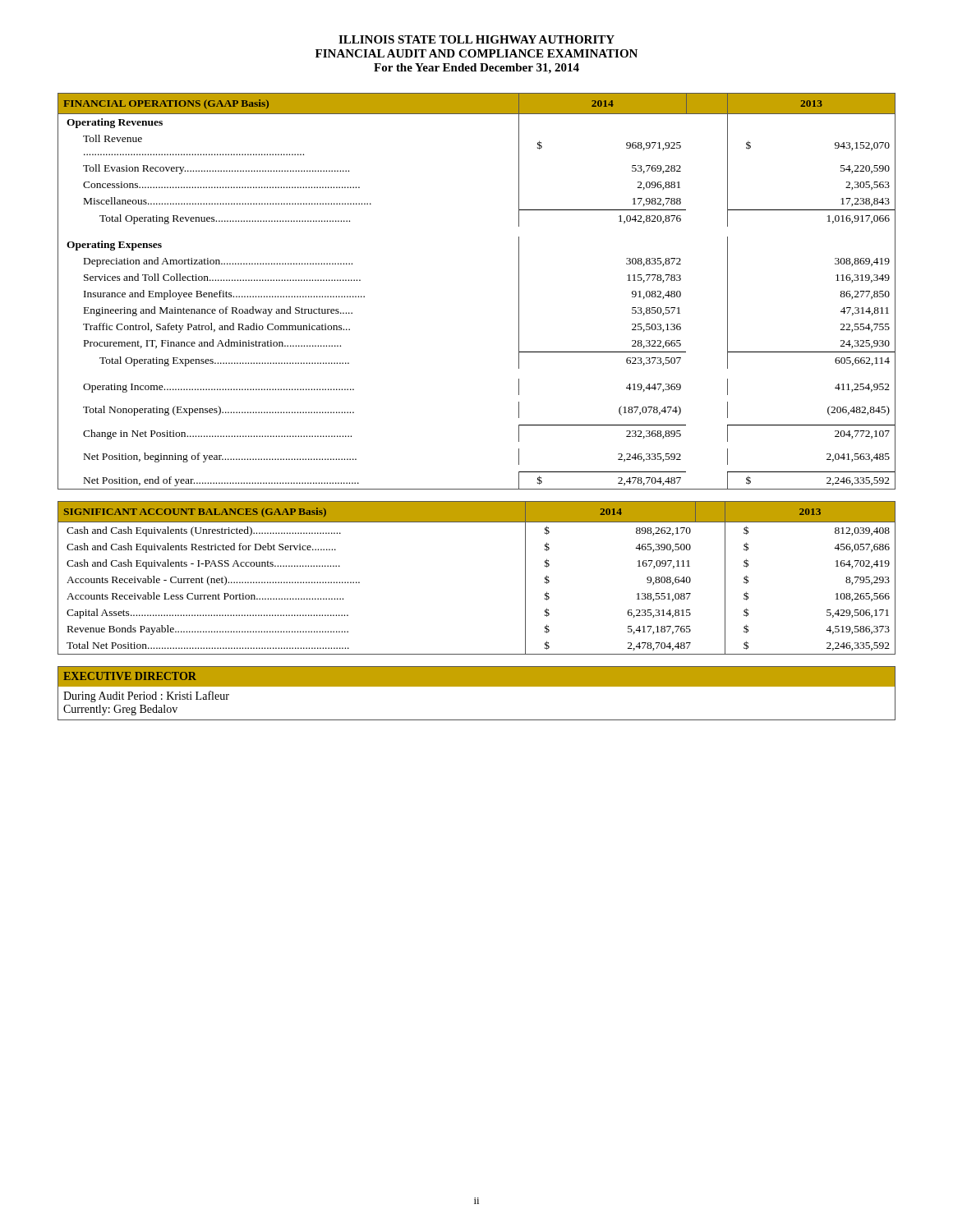The height and width of the screenshot is (1232, 953).
Task: Locate the text starting "During Audit Period"
Action: [146, 703]
